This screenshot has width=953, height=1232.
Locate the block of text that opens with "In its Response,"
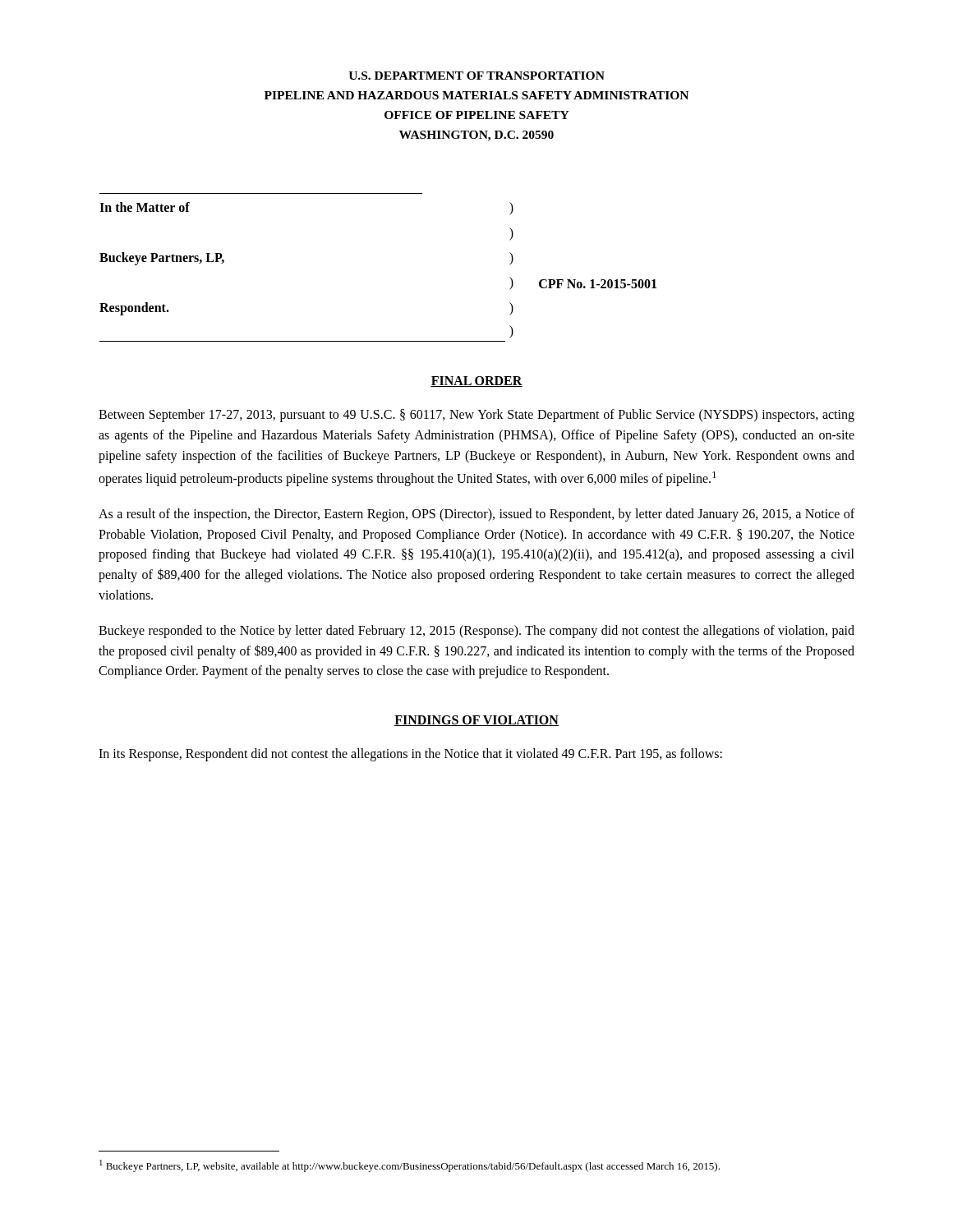click(x=411, y=754)
